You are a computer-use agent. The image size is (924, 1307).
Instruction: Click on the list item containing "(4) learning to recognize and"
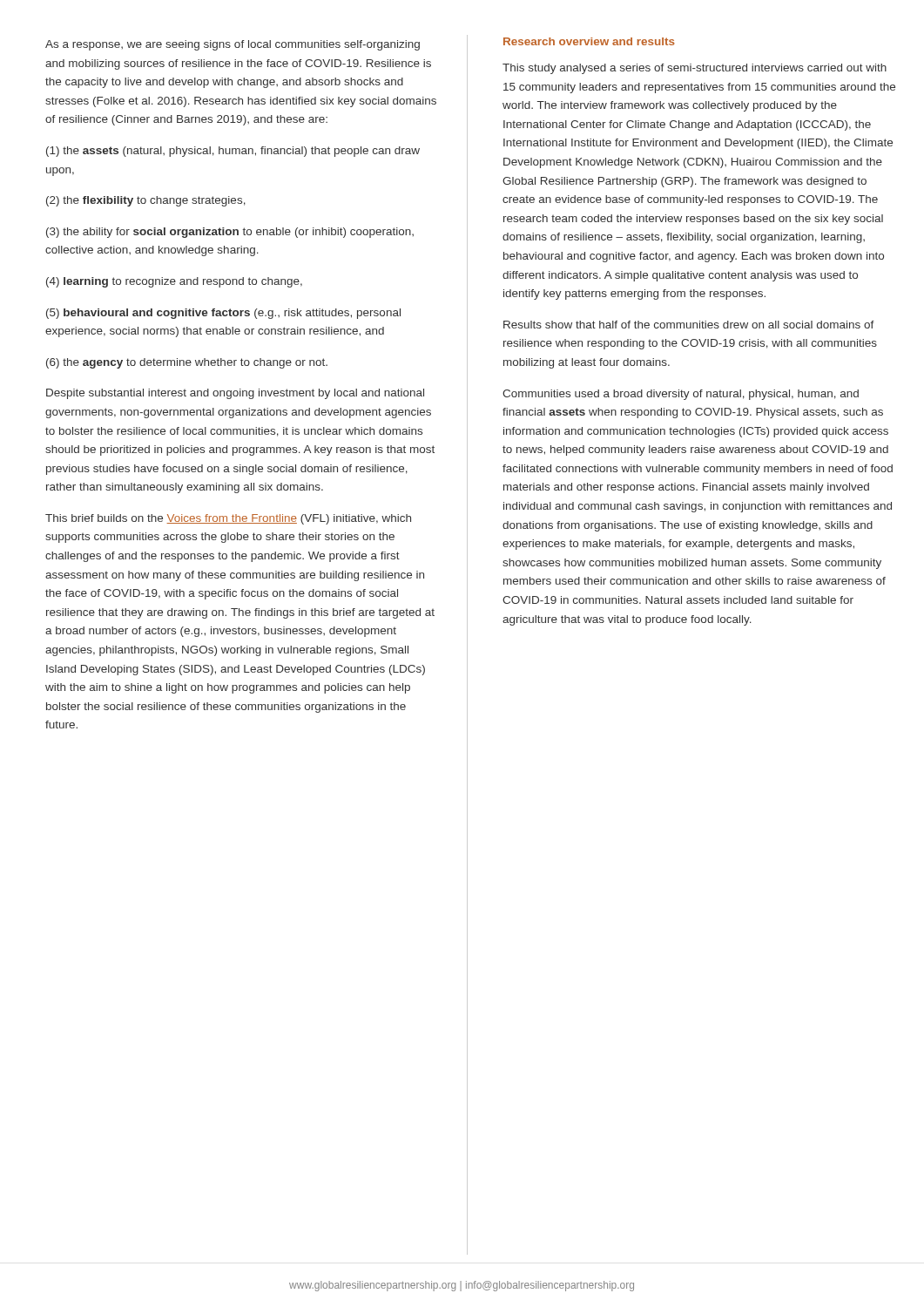coord(174,281)
